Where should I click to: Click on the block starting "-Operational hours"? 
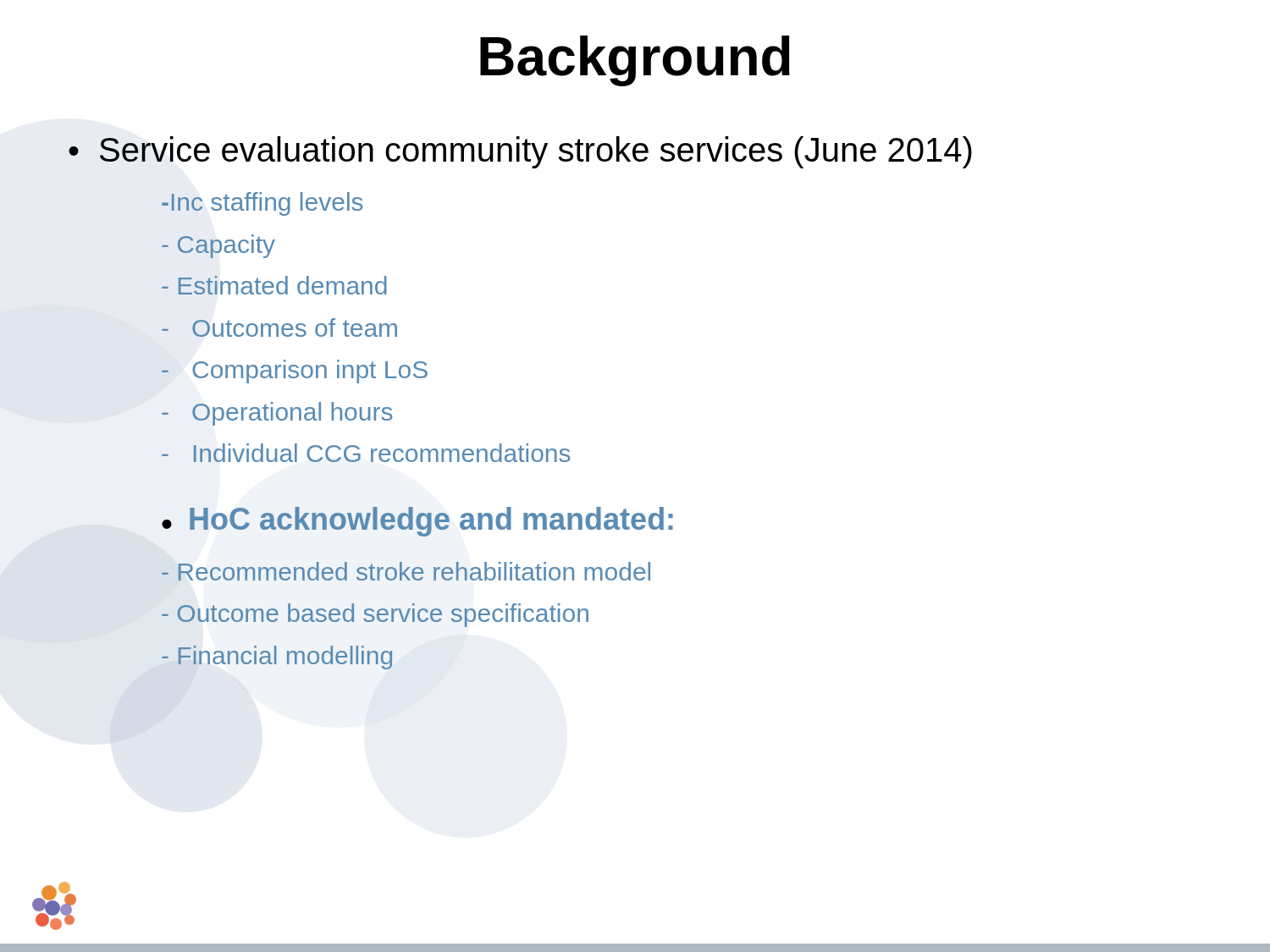tap(277, 411)
